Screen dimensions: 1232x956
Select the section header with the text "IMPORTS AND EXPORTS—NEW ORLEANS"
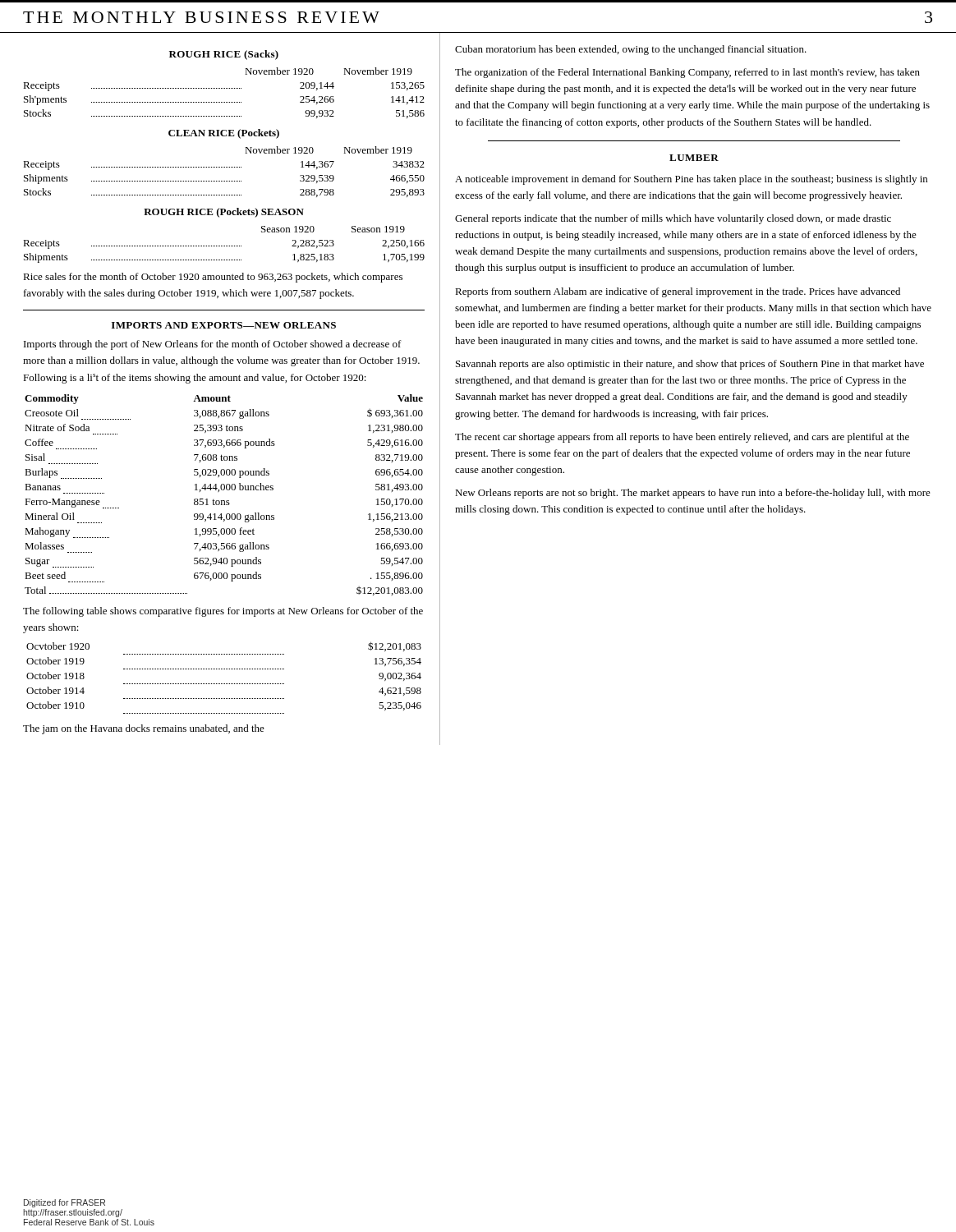coord(224,325)
